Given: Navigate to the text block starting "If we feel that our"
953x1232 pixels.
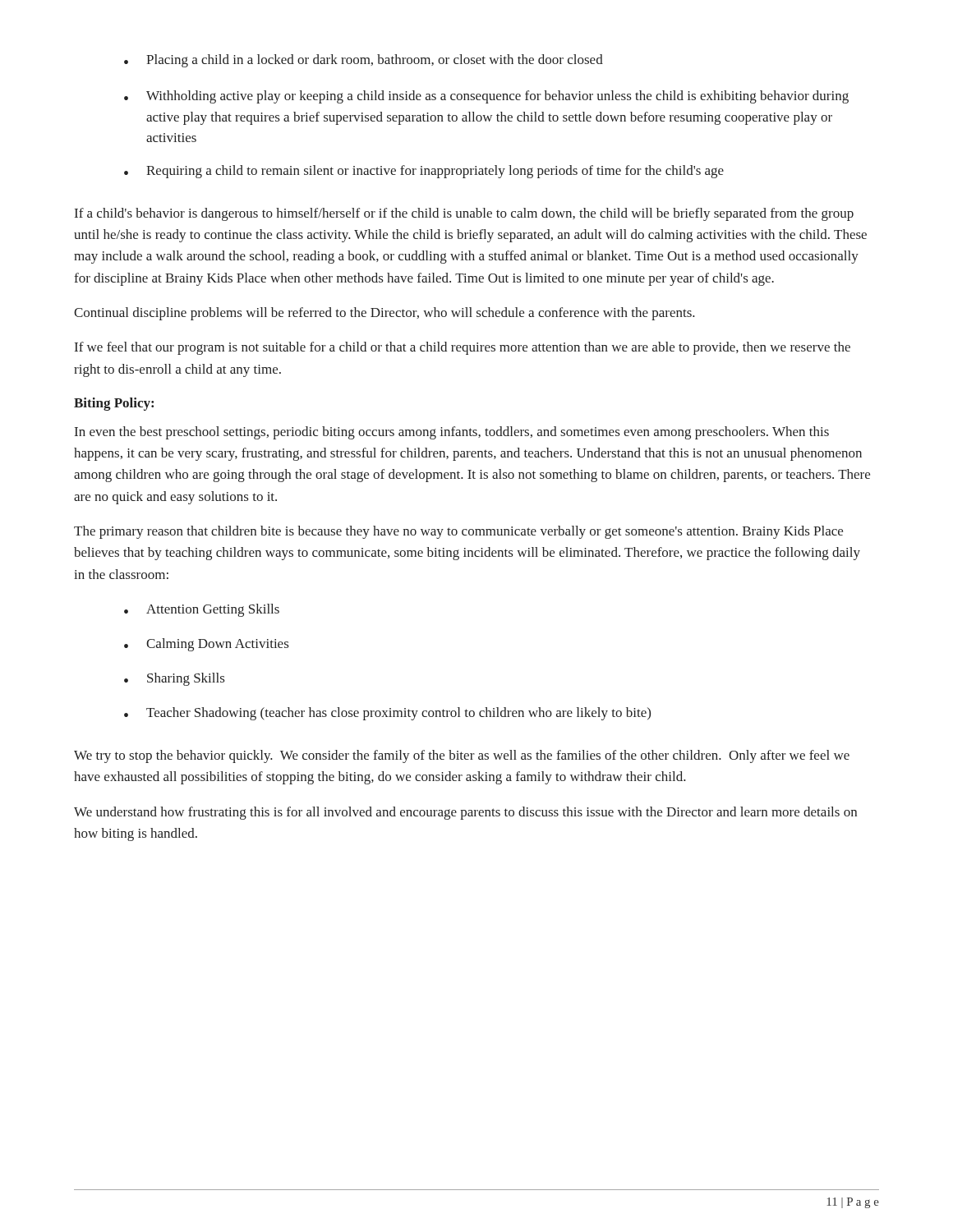Looking at the screenshot, I should (462, 358).
